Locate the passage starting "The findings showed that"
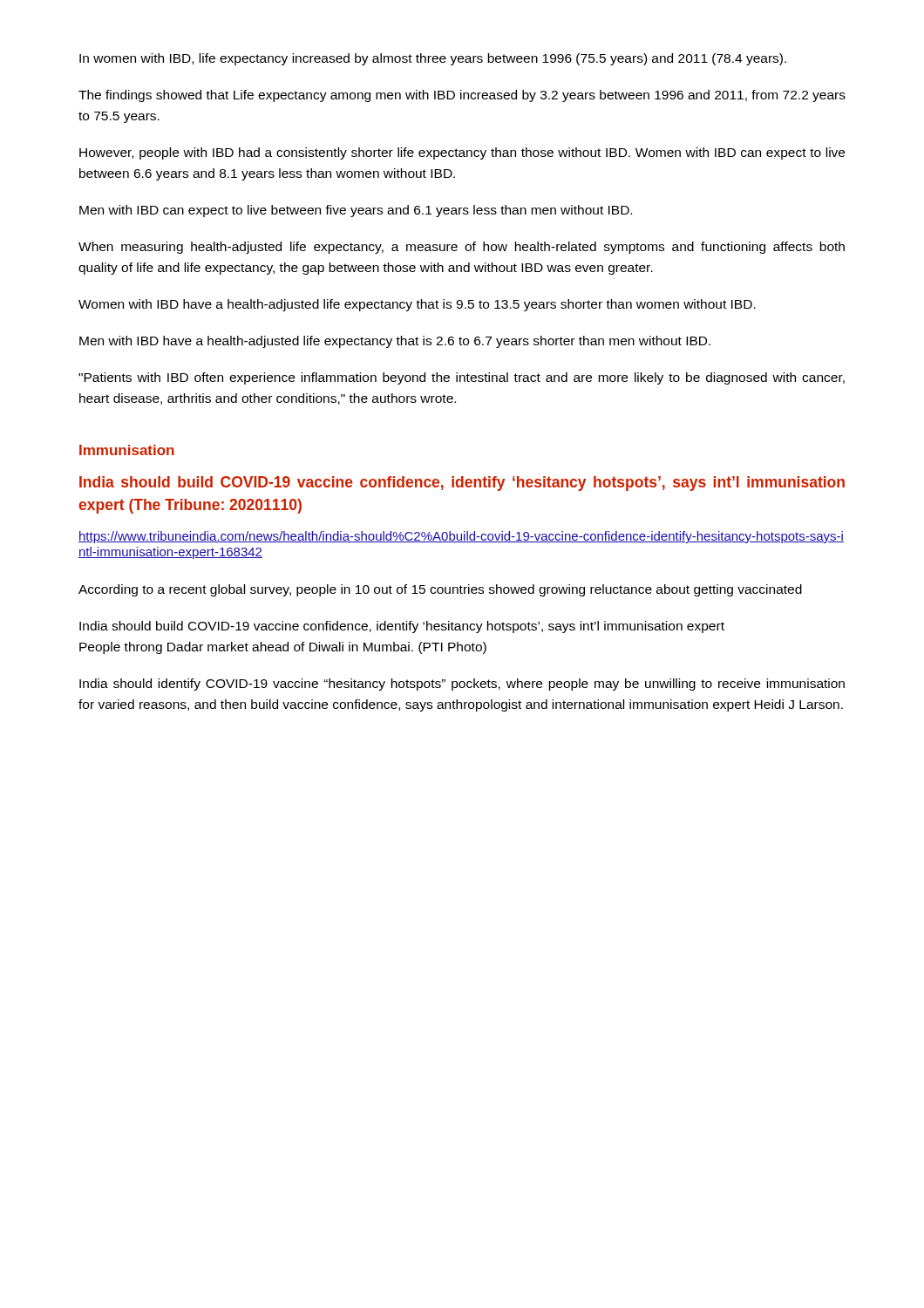Screen dimensions: 1308x924 pyautogui.click(x=462, y=105)
